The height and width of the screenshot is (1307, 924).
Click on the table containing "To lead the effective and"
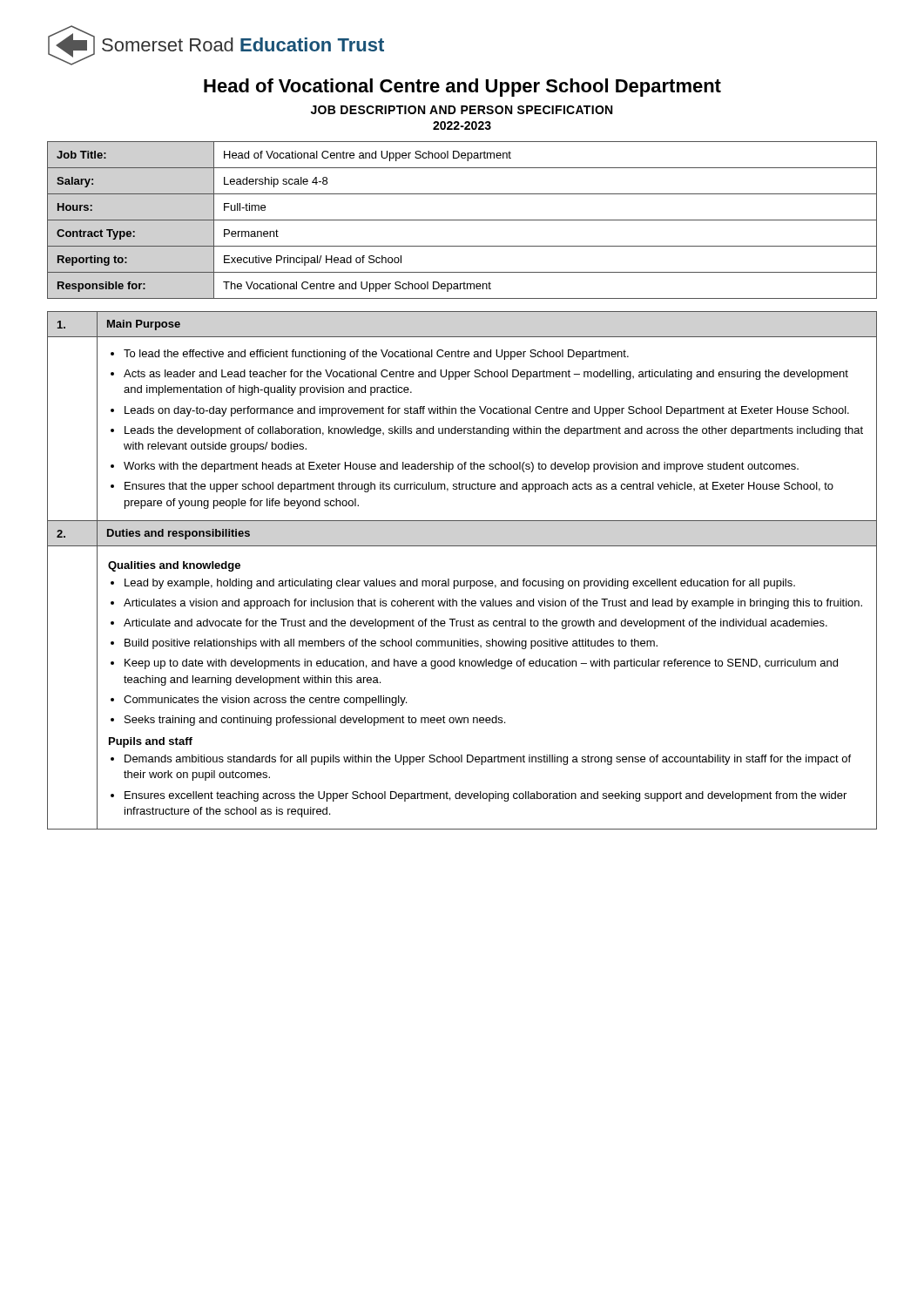pos(462,570)
